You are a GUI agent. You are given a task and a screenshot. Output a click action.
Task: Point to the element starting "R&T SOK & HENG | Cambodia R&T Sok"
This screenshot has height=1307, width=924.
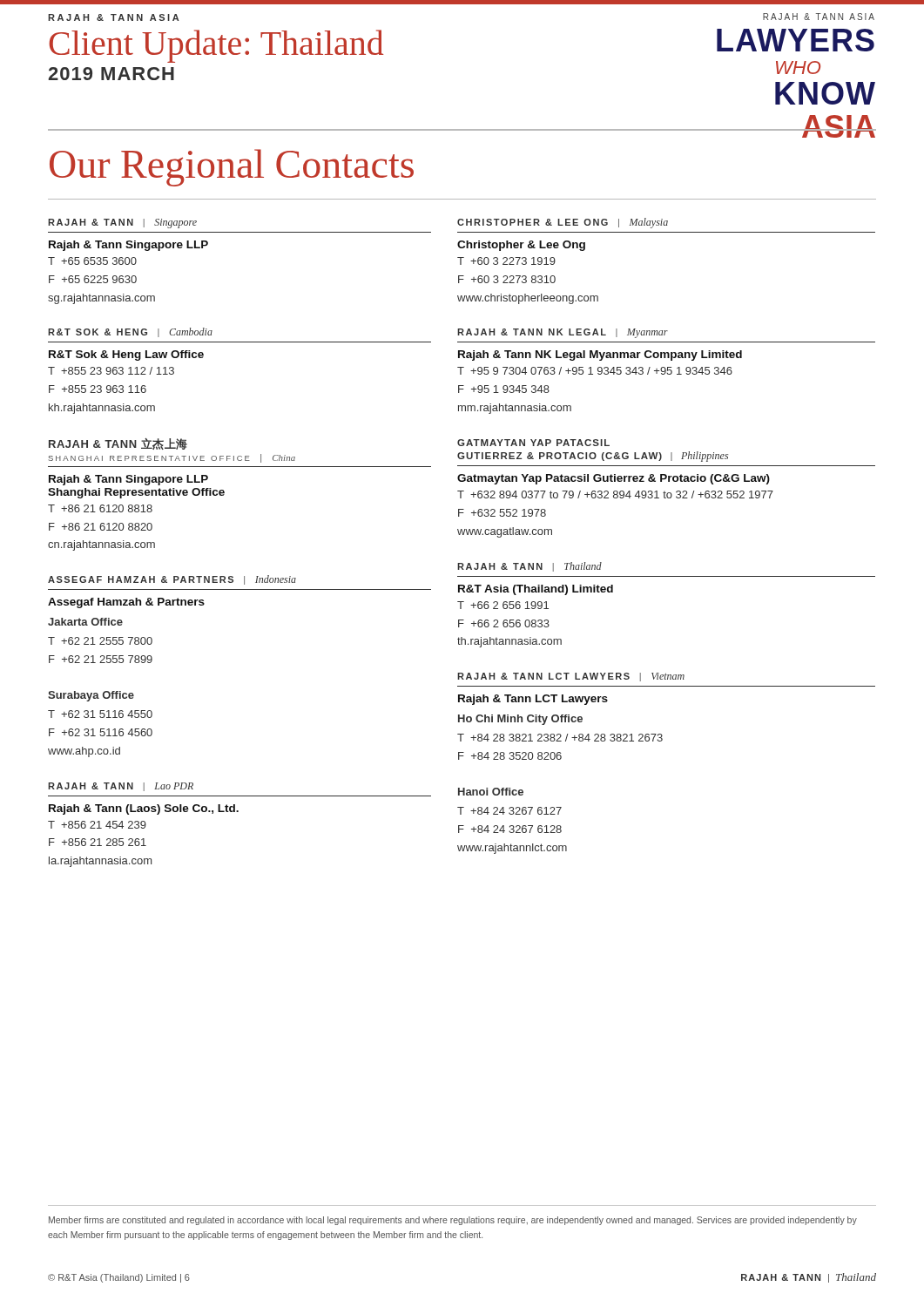point(130,332)
